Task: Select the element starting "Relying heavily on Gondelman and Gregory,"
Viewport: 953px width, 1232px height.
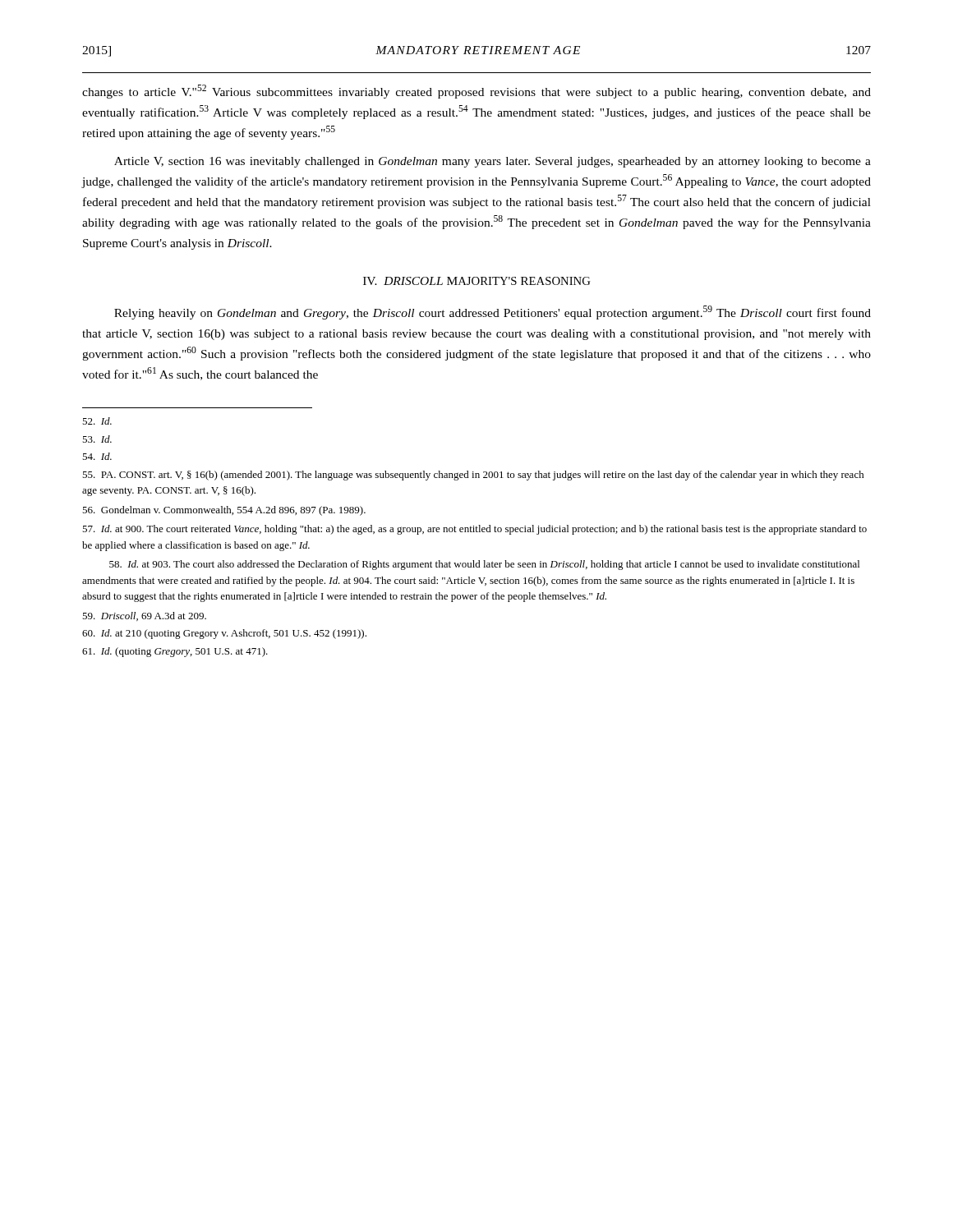Action: [x=476, y=344]
